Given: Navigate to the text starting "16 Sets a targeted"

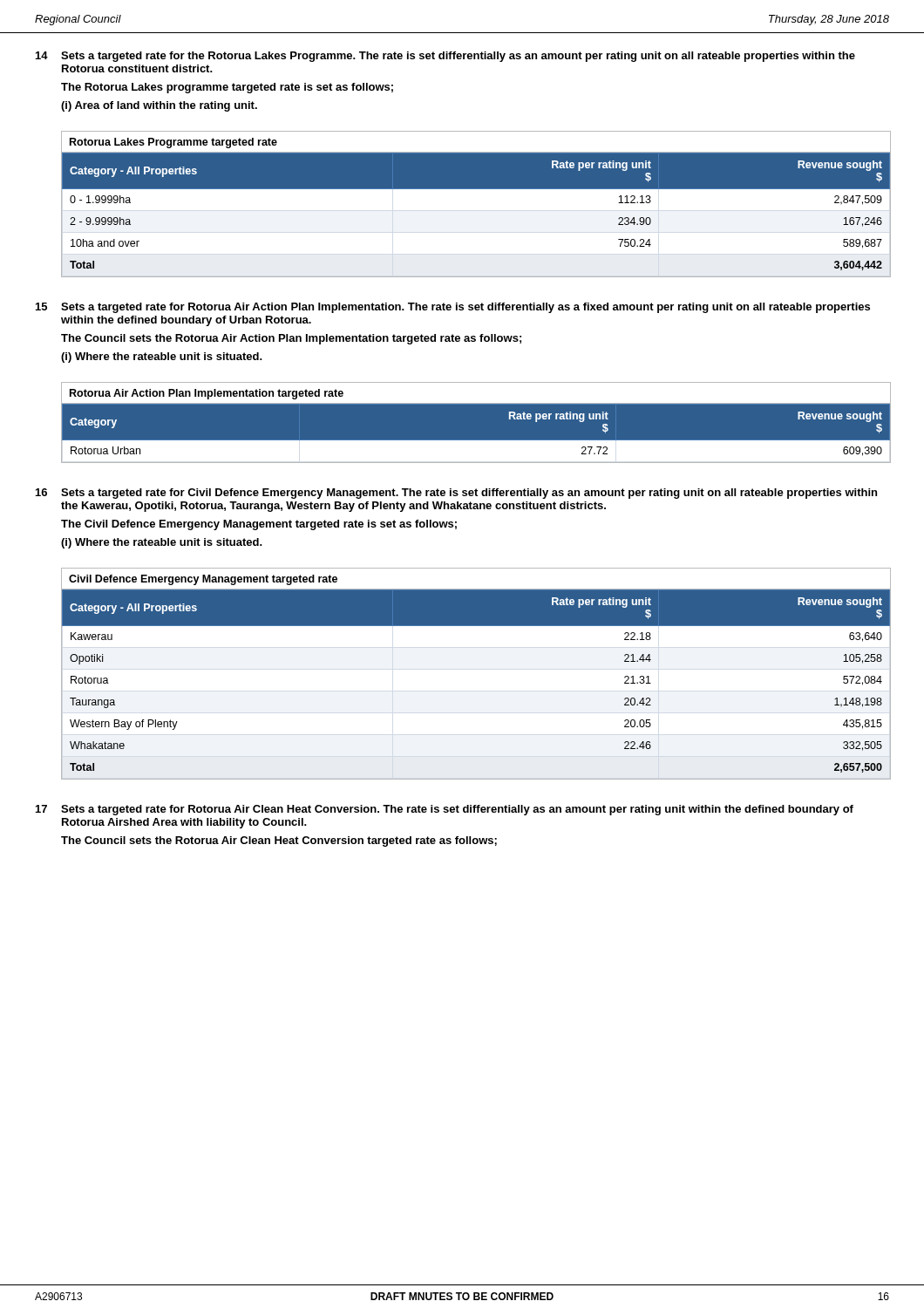Looking at the screenshot, I should (462, 517).
